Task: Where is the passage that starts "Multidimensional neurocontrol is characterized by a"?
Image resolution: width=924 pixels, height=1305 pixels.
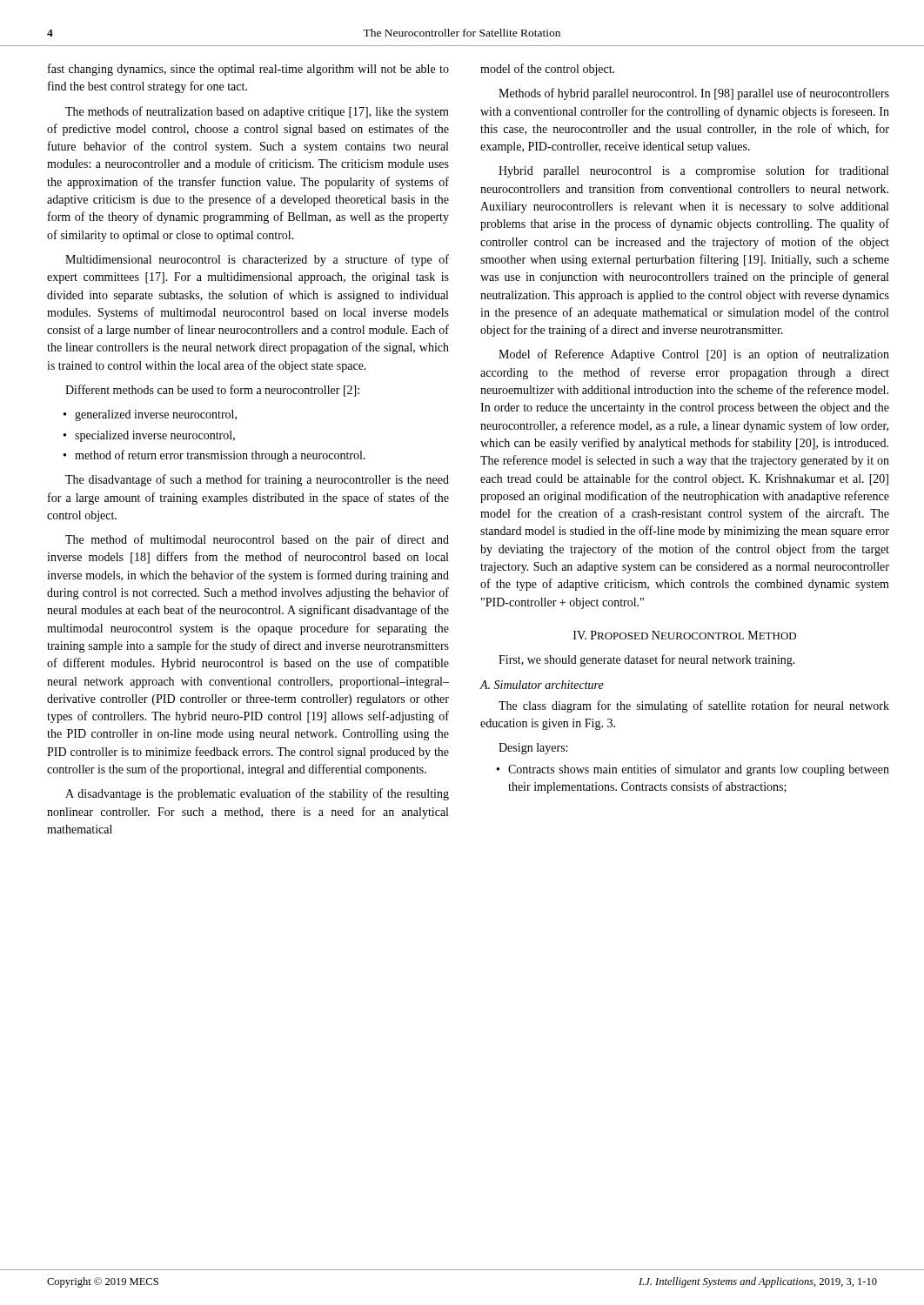Action: click(248, 313)
